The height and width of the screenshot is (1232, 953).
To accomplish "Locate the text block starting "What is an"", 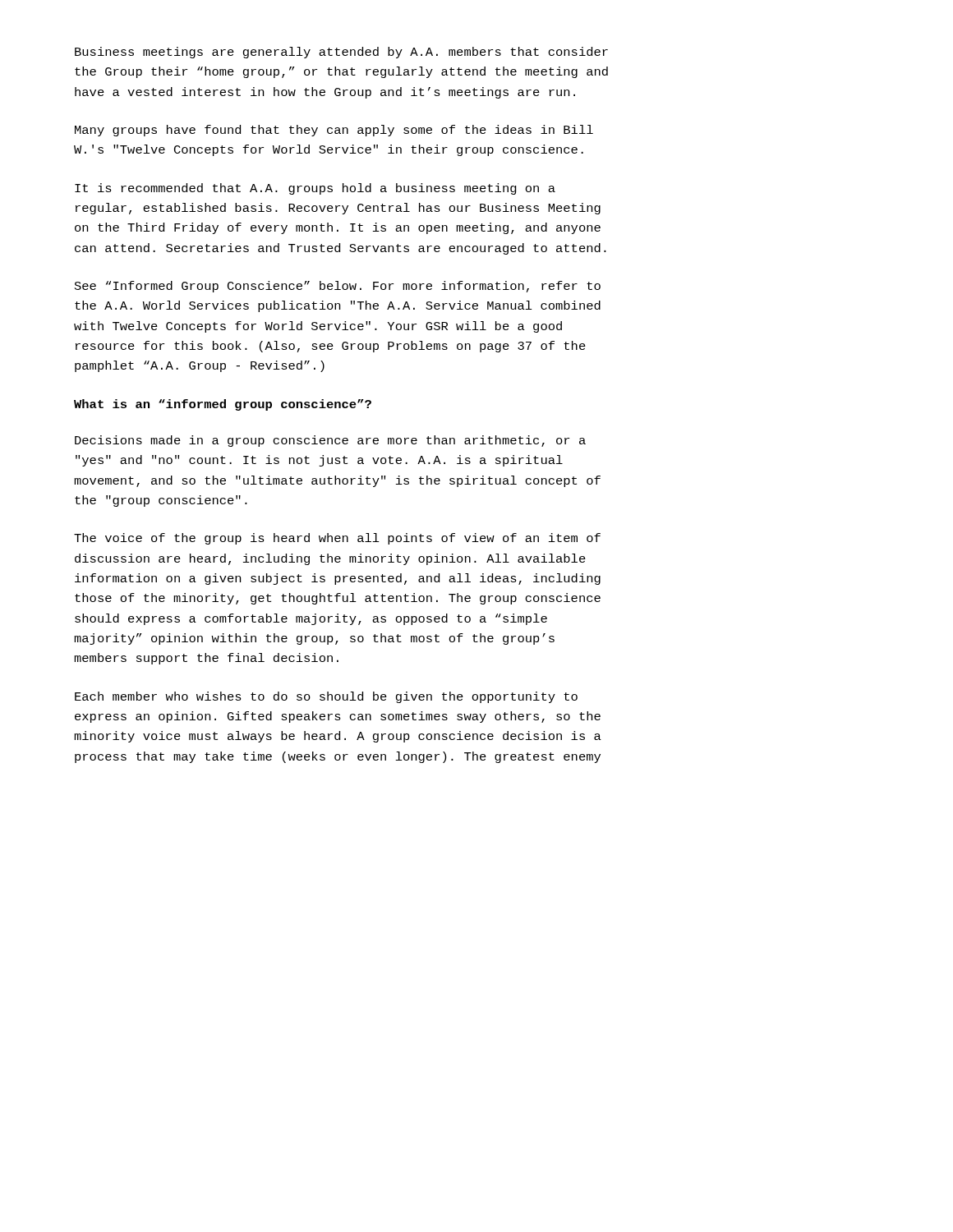I will 223,405.
